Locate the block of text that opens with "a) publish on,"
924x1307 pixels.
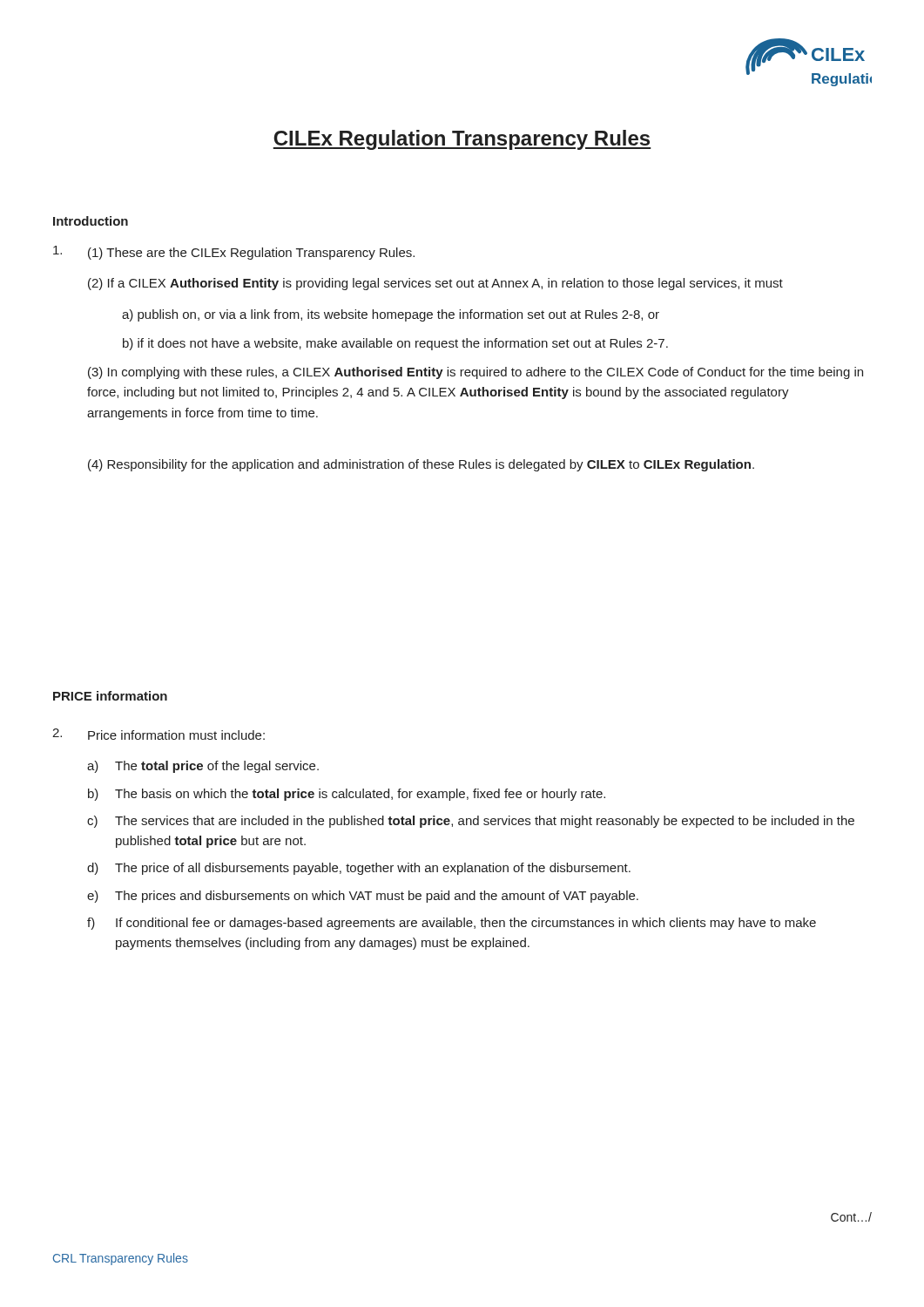[391, 314]
